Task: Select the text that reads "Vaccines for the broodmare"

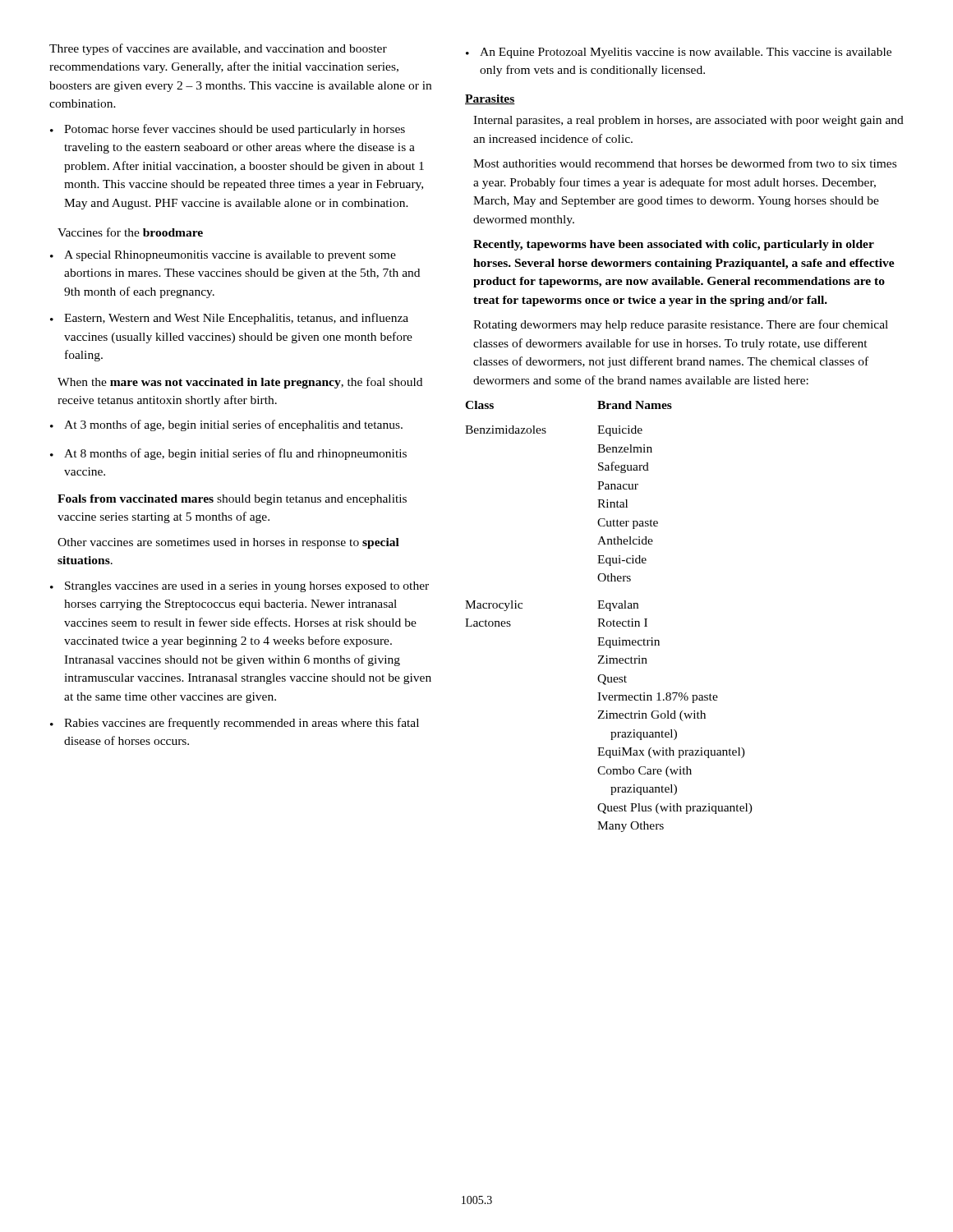Action: coord(130,232)
